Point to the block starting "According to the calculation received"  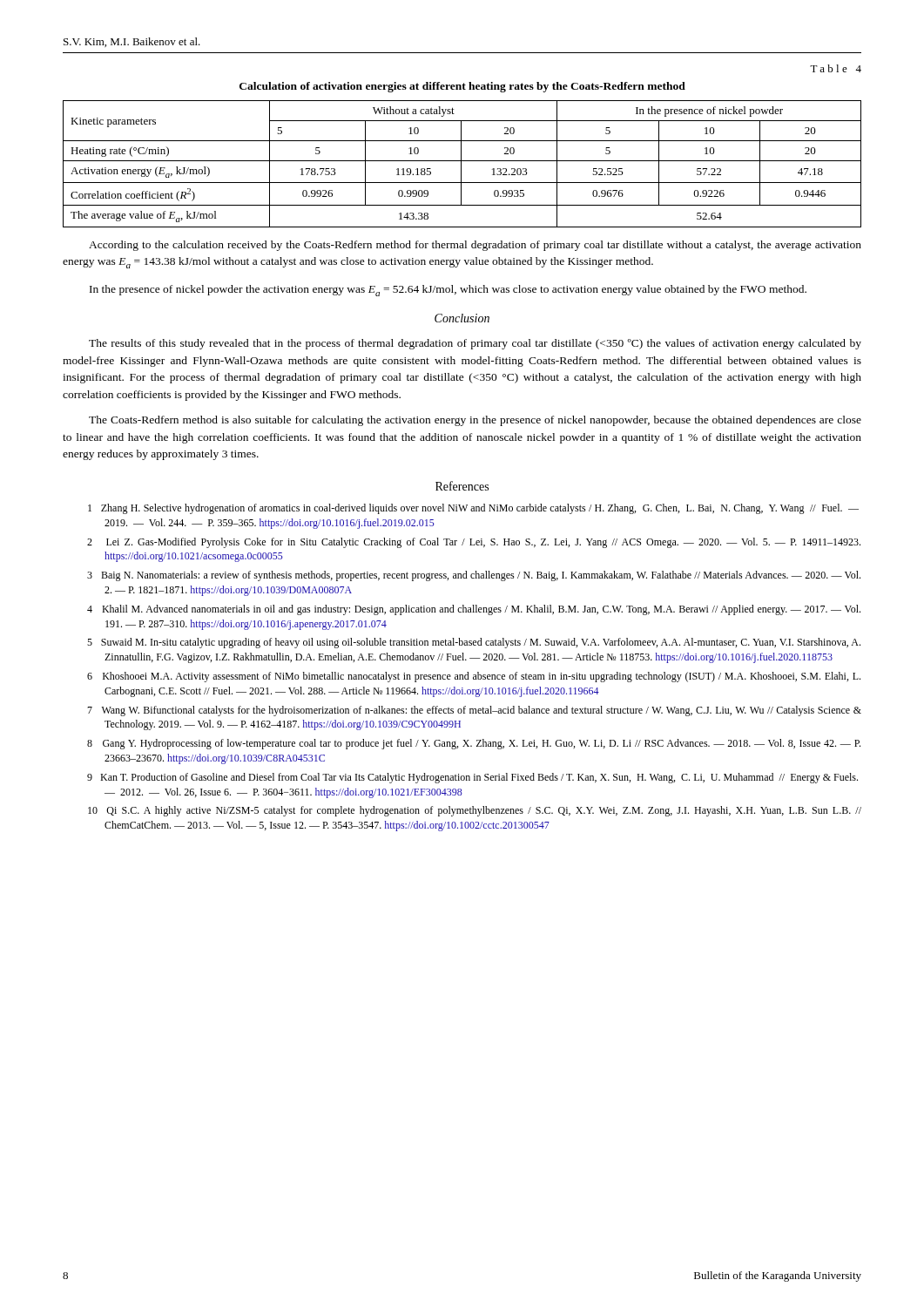[462, 254]
